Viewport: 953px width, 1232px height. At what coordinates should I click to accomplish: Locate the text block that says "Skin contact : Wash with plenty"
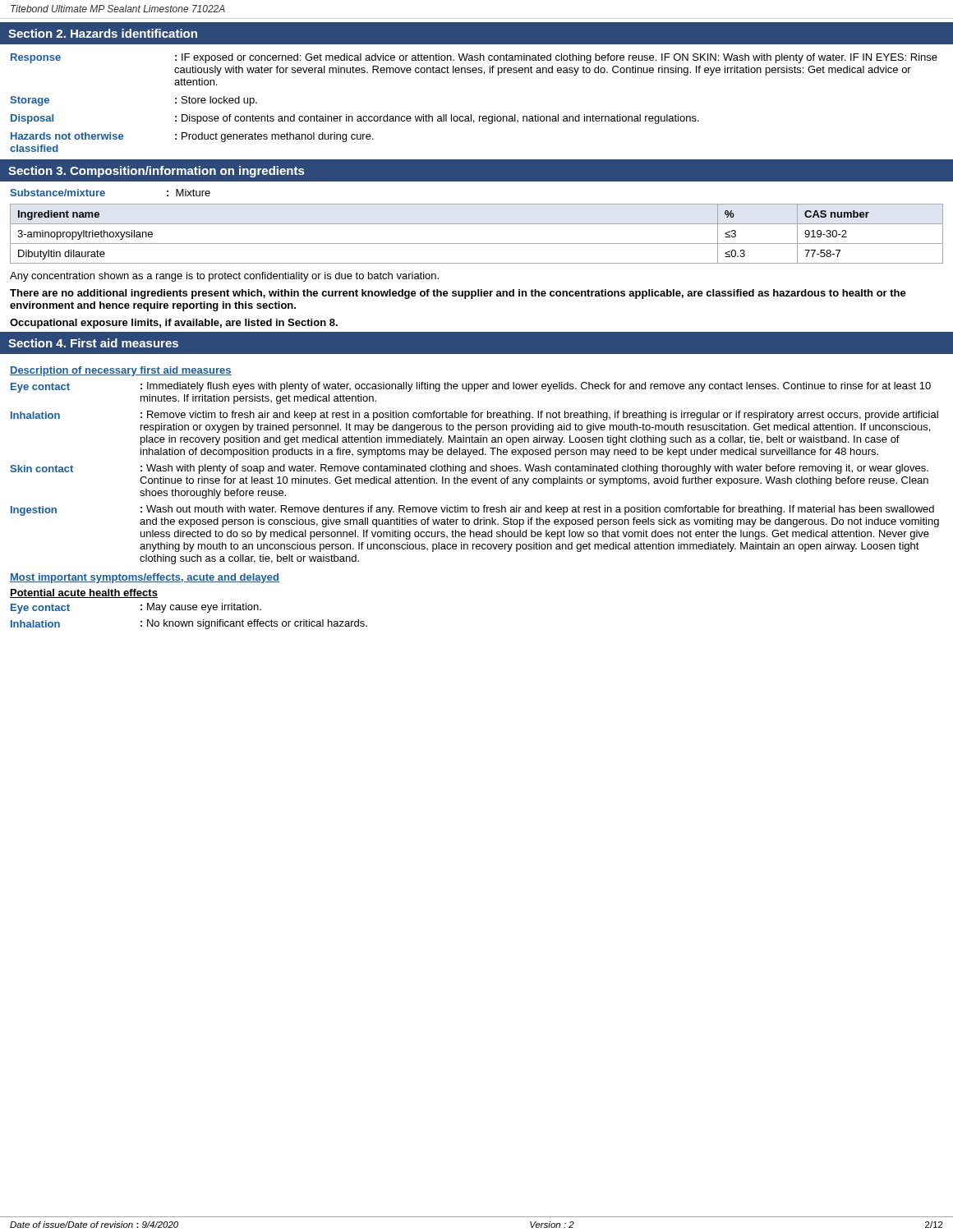coord(476,480)
